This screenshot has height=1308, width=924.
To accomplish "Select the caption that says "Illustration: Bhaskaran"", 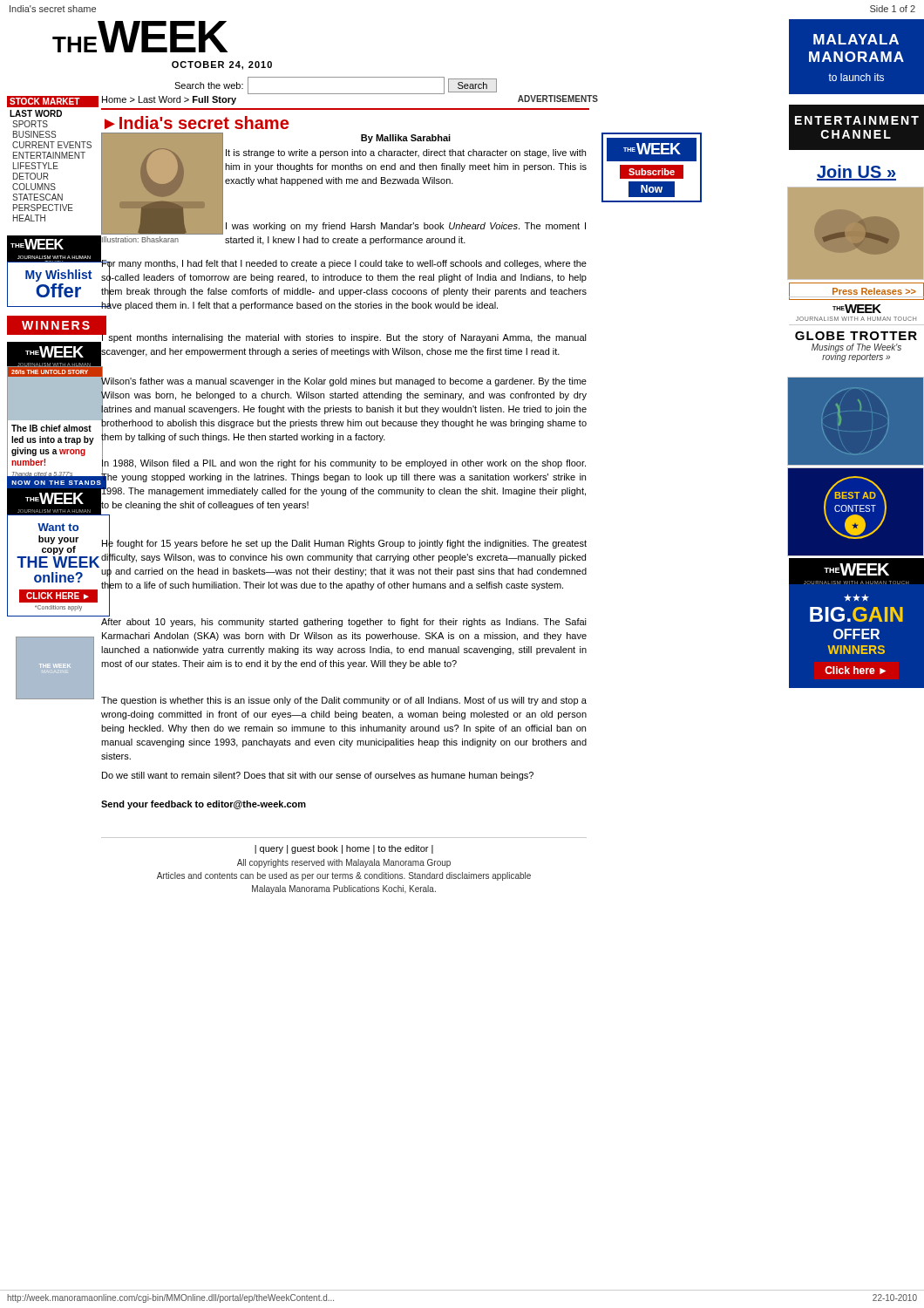I will [140, 240].
